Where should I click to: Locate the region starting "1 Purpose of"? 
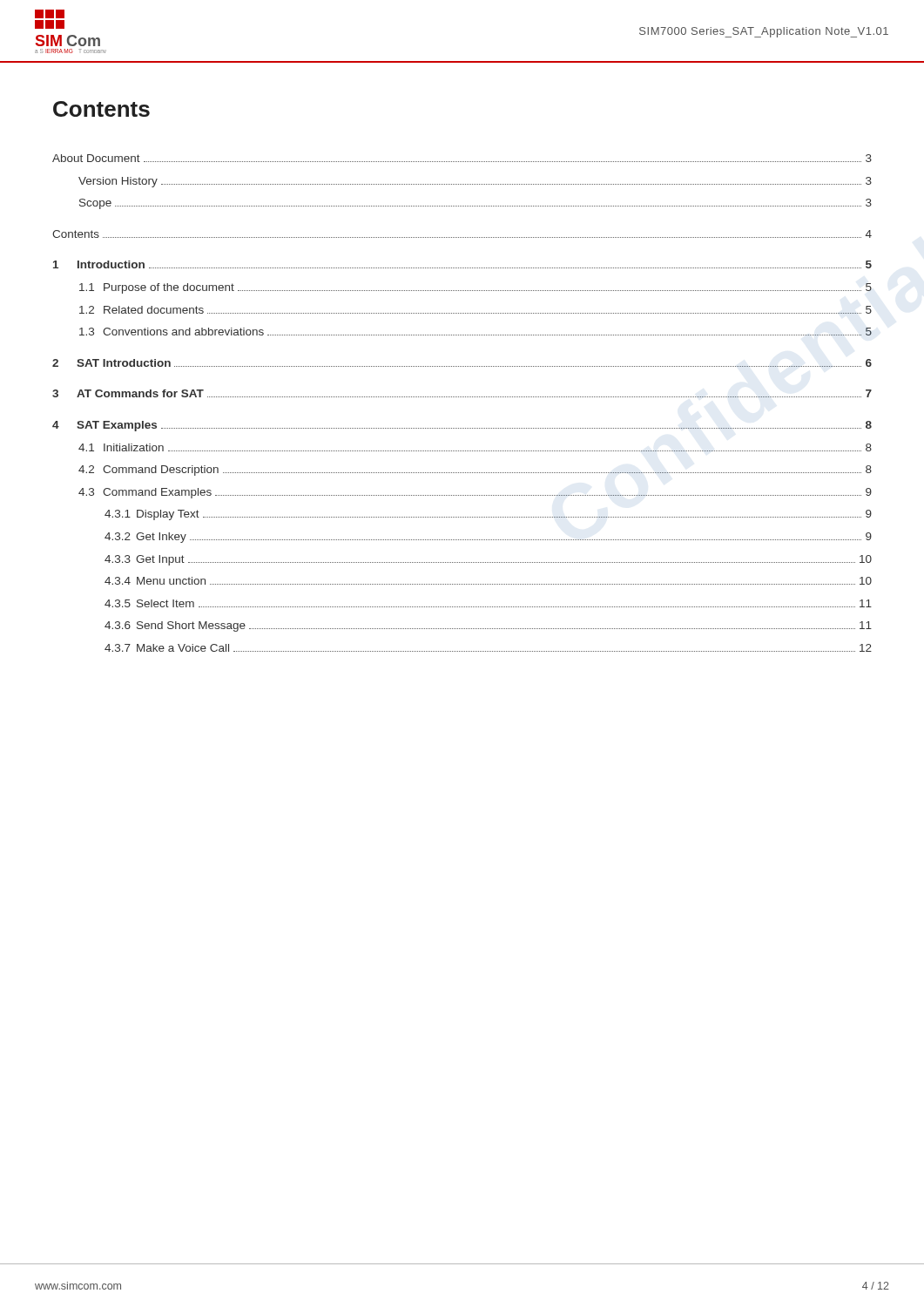coord(475,287)
